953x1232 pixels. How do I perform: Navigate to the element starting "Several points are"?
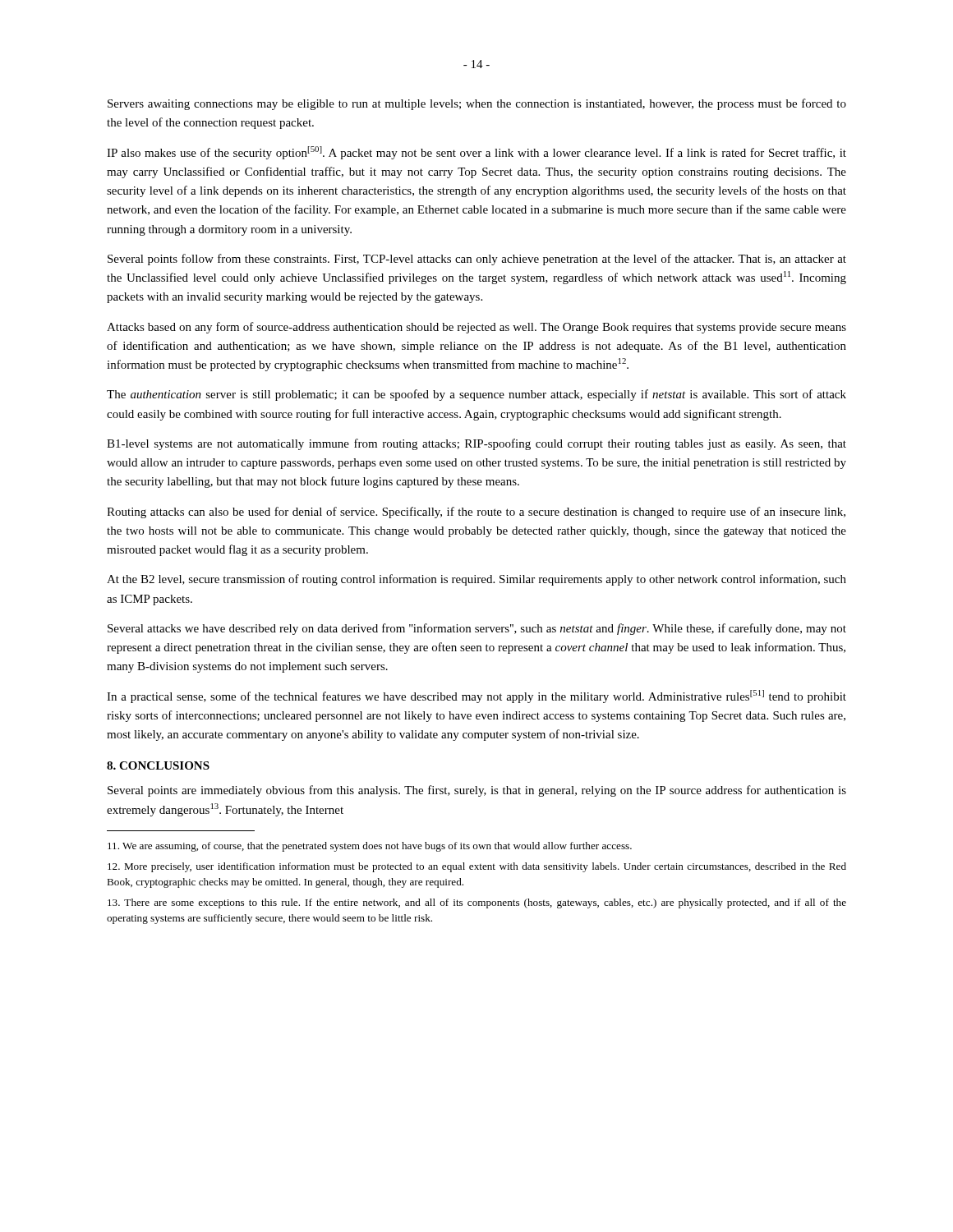[476, 800]
